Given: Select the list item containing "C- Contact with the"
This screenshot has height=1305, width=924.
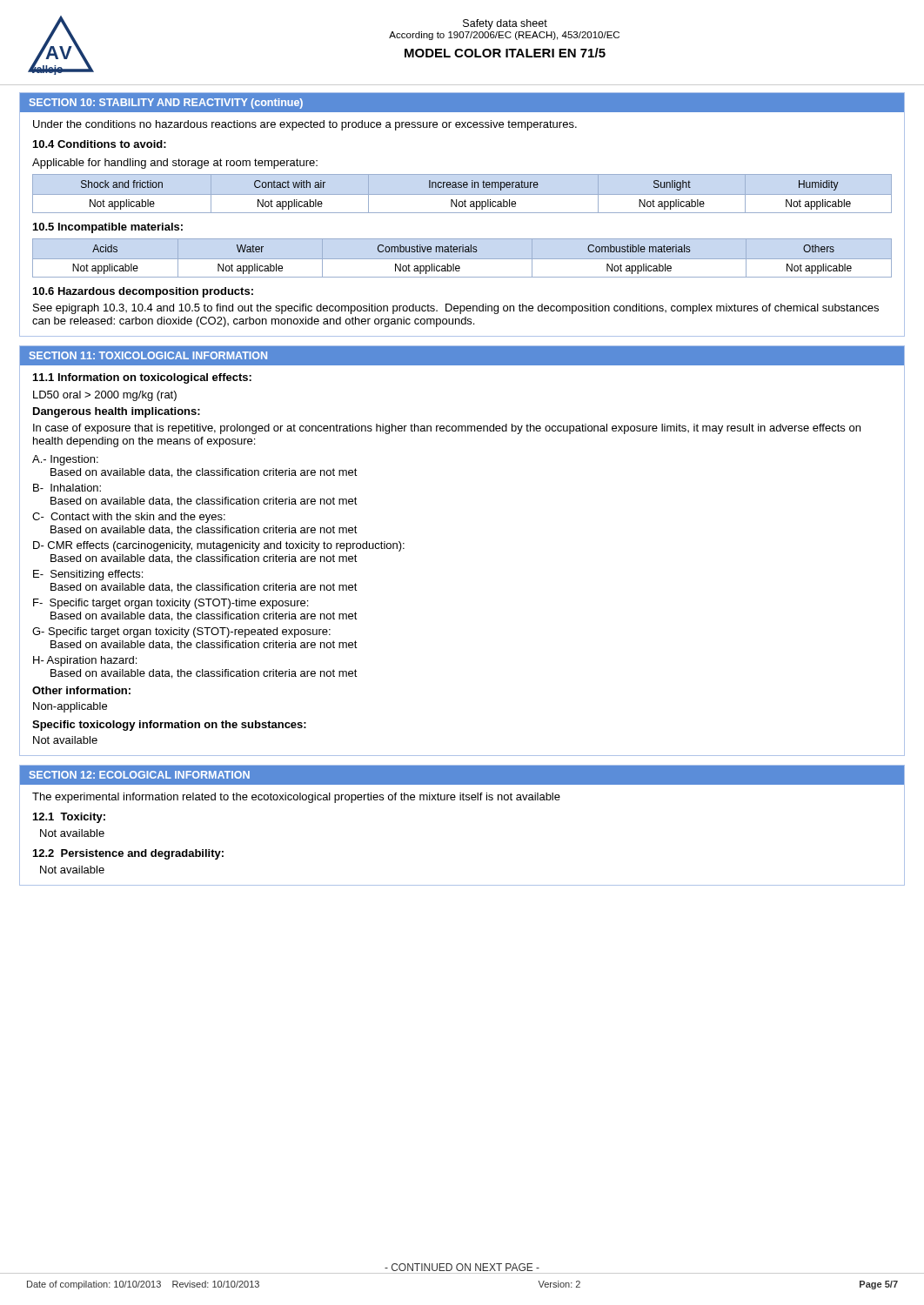Looking at the screenshot, I should pyautogui.click(x=129, y=518).
